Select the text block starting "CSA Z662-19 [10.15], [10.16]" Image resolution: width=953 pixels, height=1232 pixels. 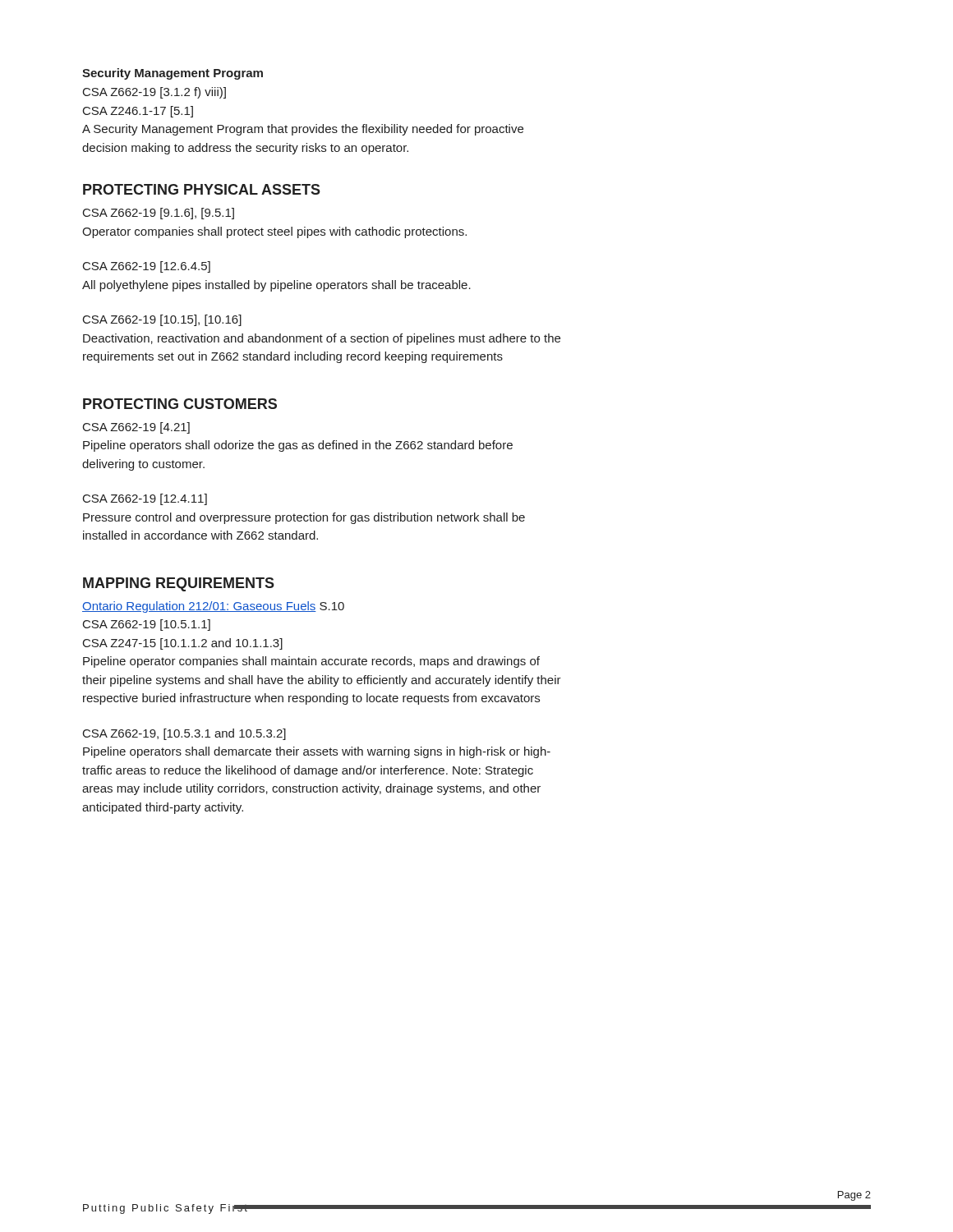click(322, 338)
